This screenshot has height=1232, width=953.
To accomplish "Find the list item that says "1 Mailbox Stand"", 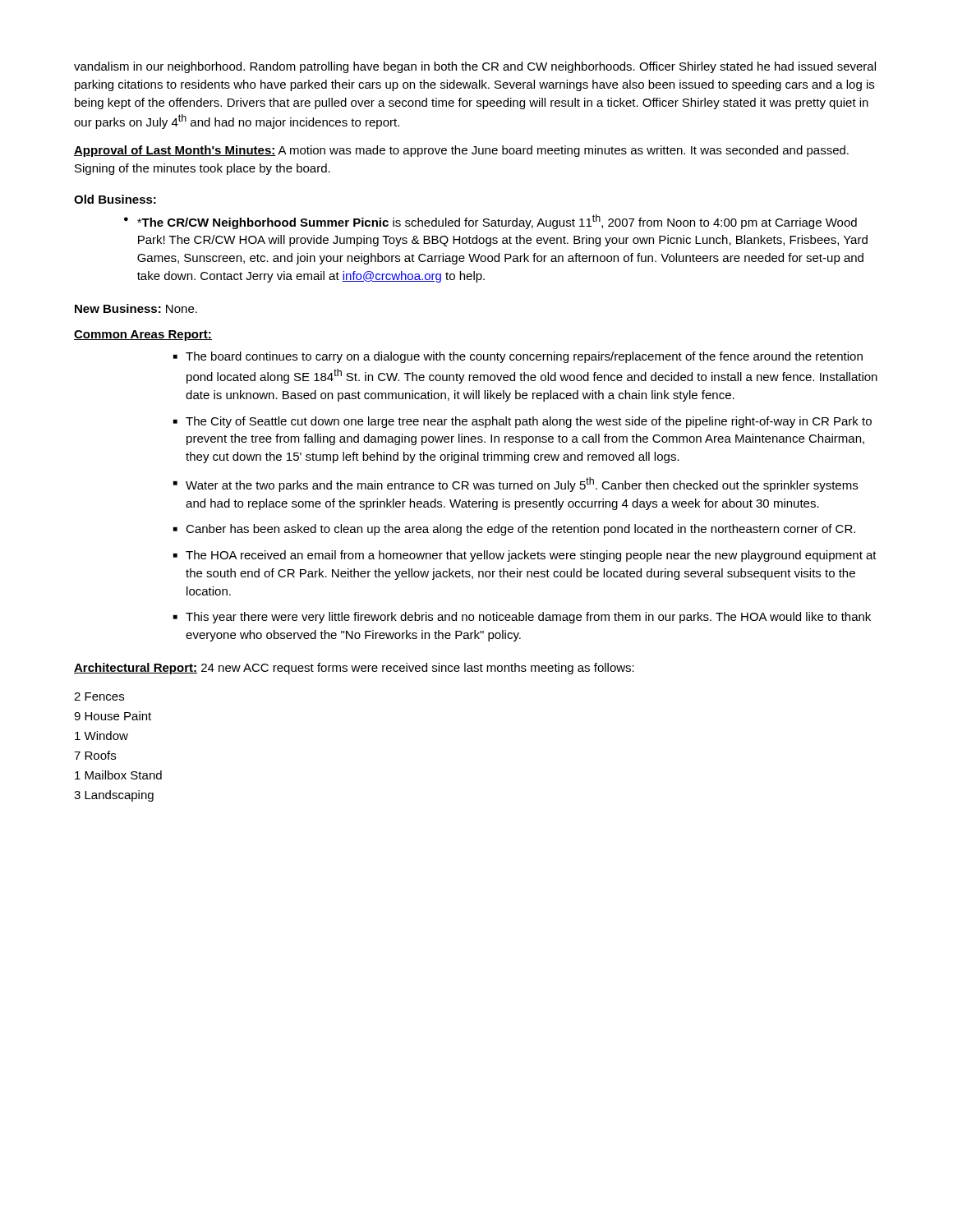I will [x=118, y=774].
